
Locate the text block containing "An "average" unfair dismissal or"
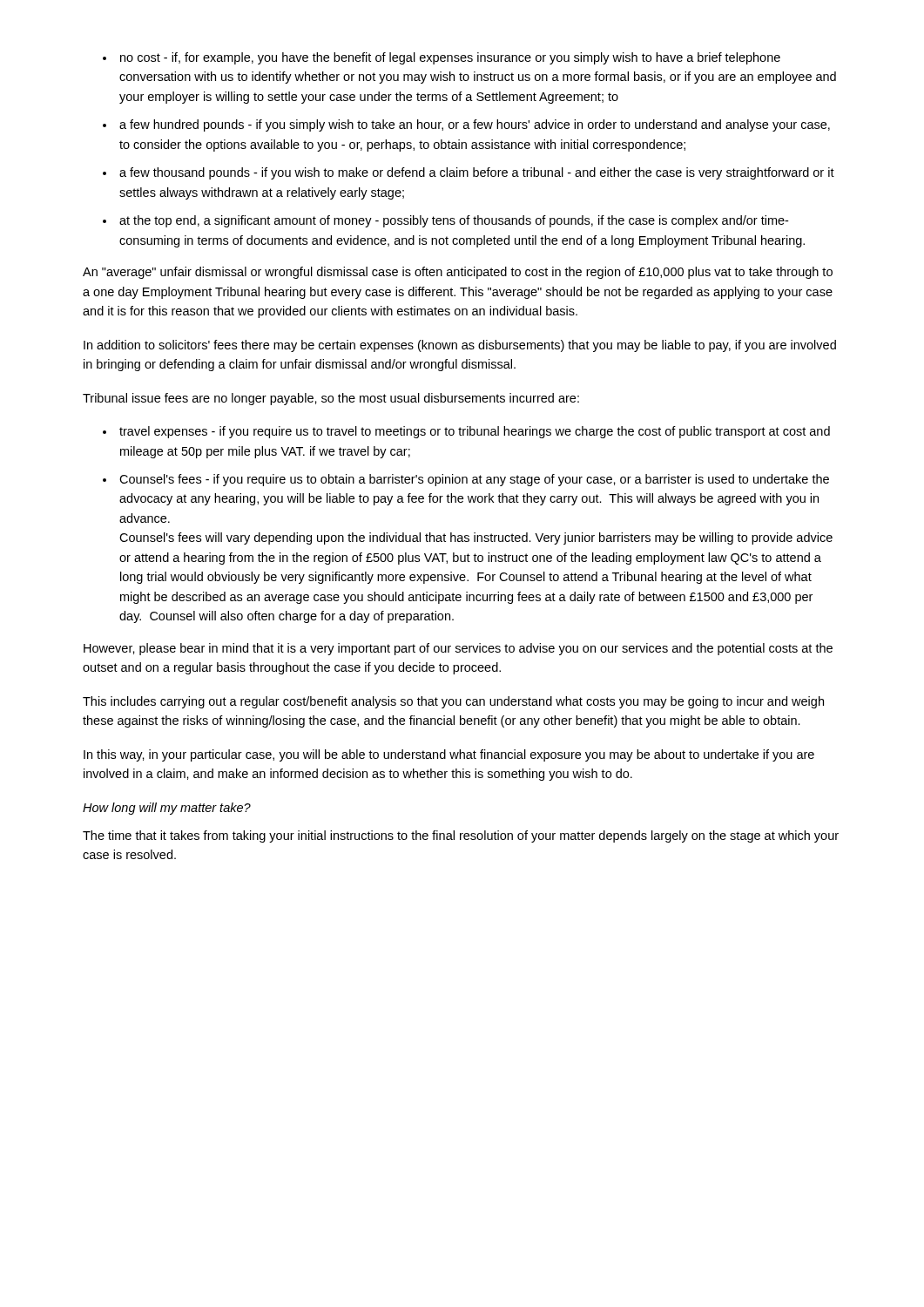pos(458,292)
